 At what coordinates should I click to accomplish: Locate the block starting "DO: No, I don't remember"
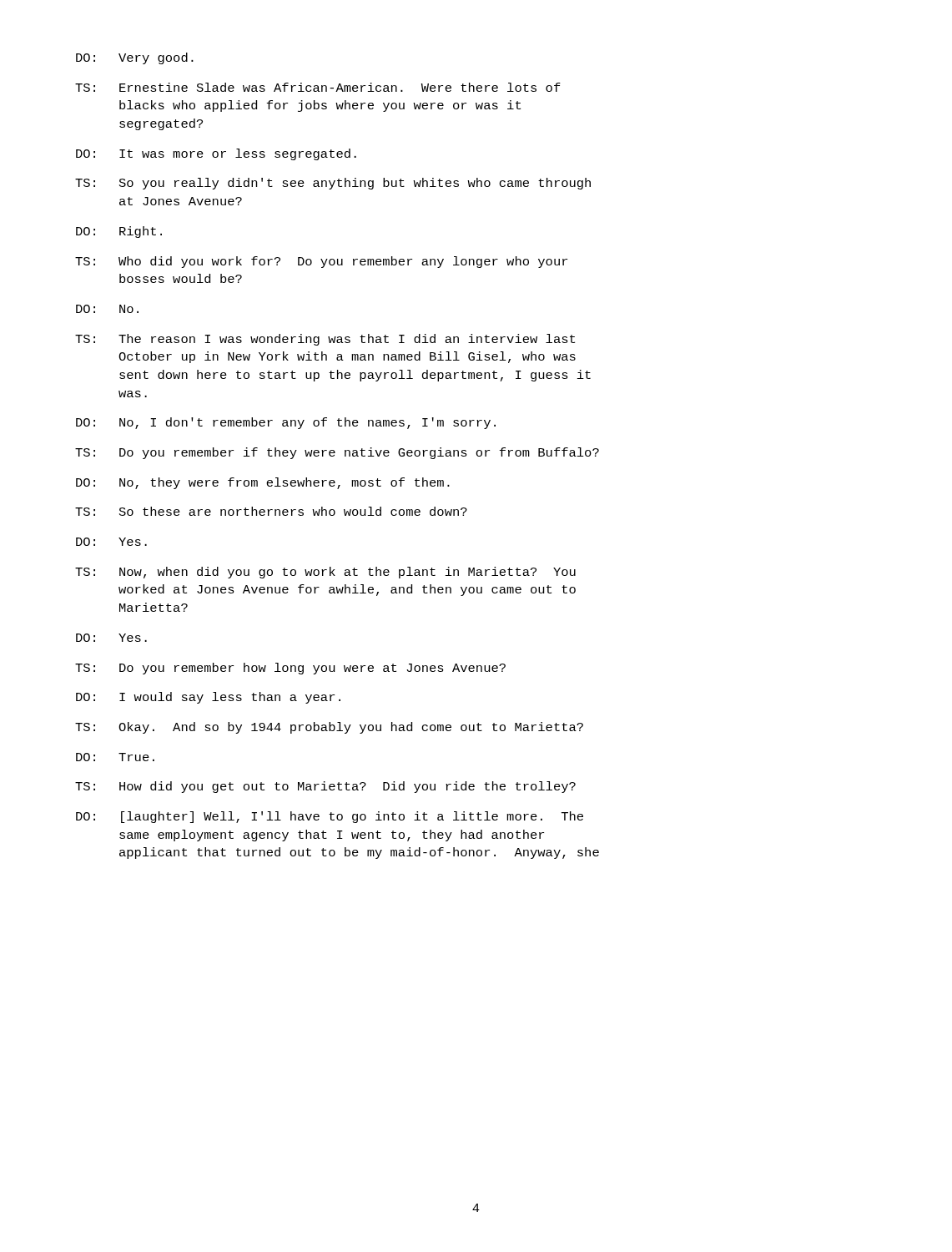pos(476,424)
